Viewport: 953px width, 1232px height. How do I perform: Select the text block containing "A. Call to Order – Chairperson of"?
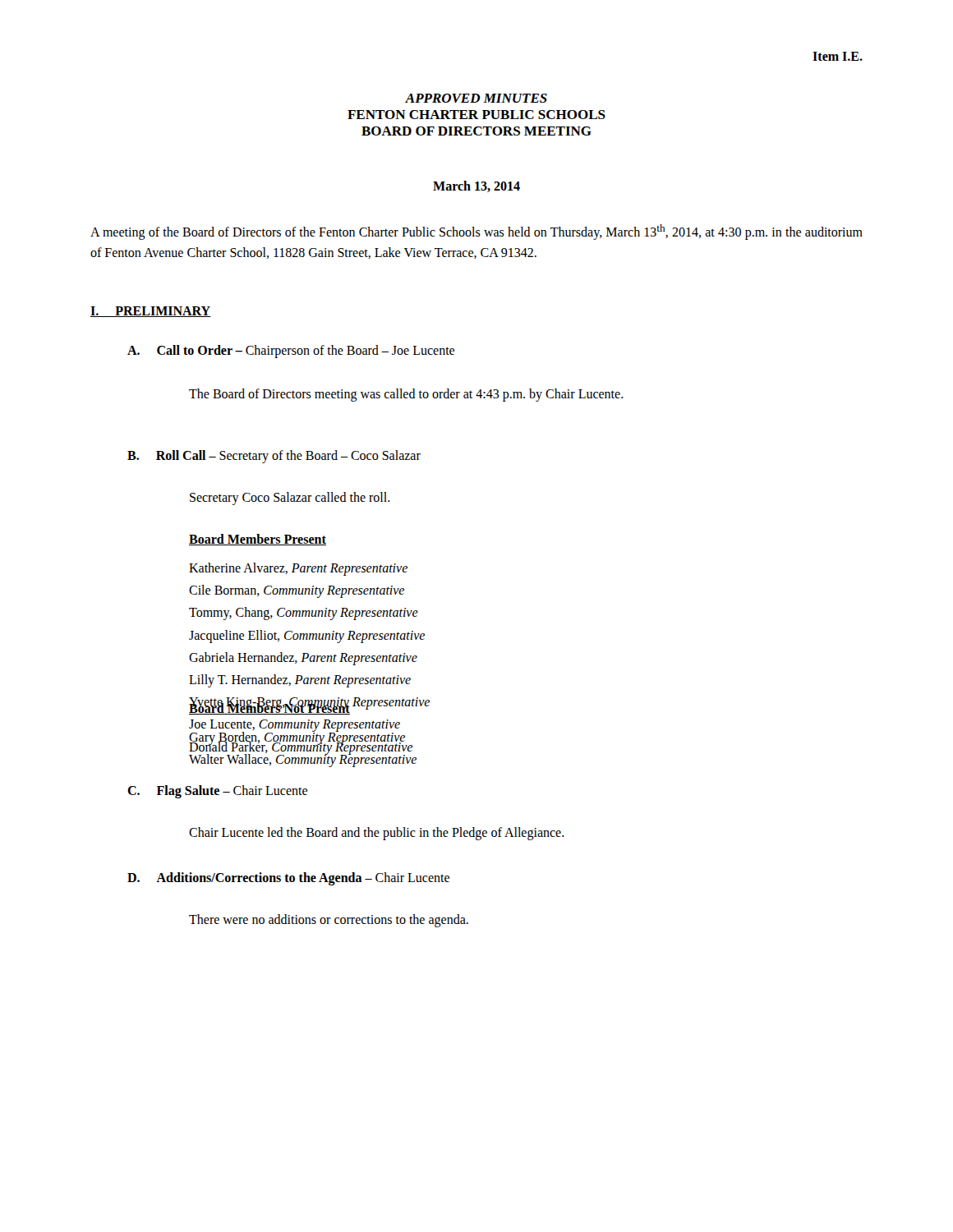point(291,350)
